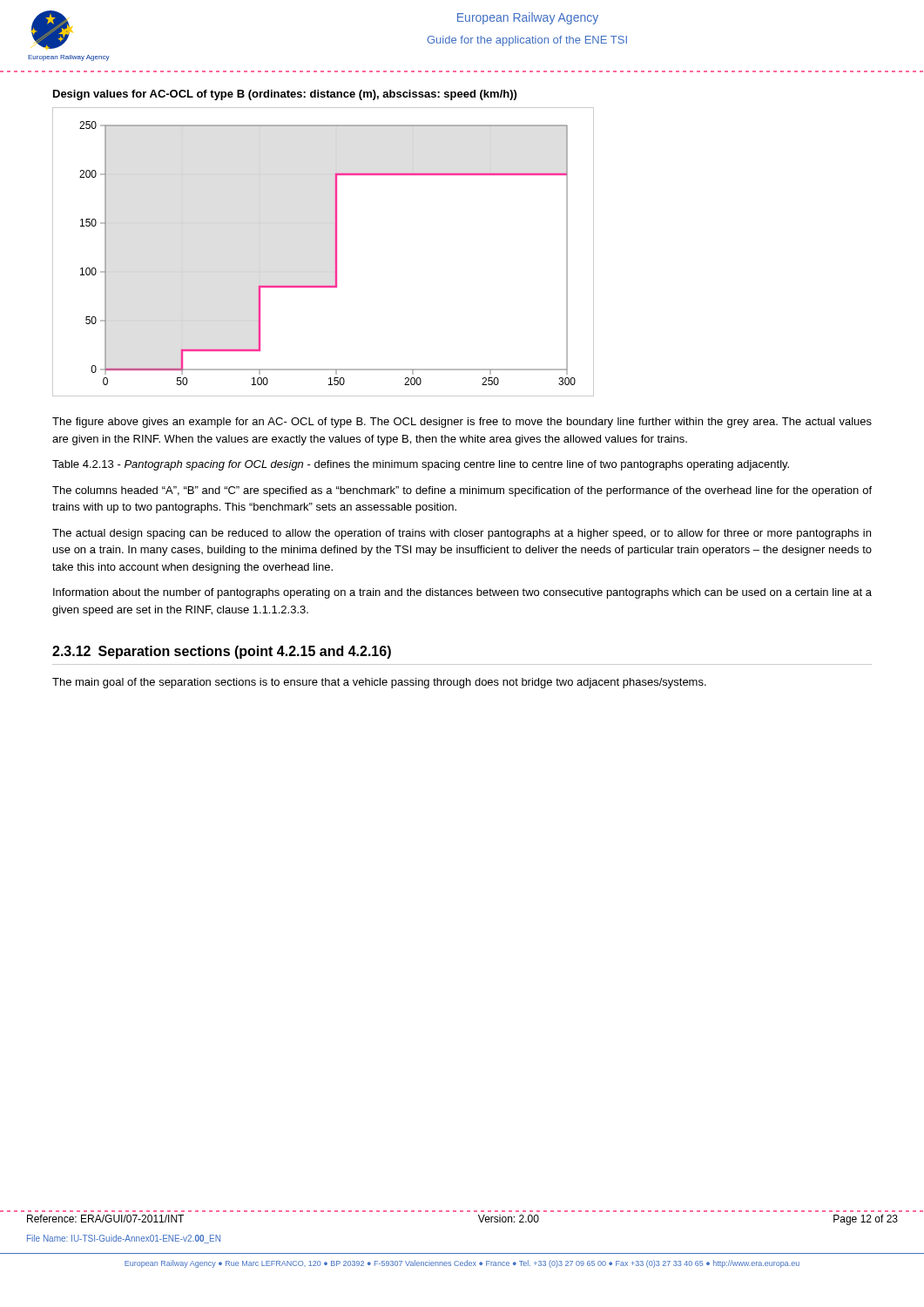Point to the block beginning "Information about the number of pantographs operating on"
Image resolution: width=924 pixels, height=1307 pixels.
pyautogui.click(x=462, y=601)
